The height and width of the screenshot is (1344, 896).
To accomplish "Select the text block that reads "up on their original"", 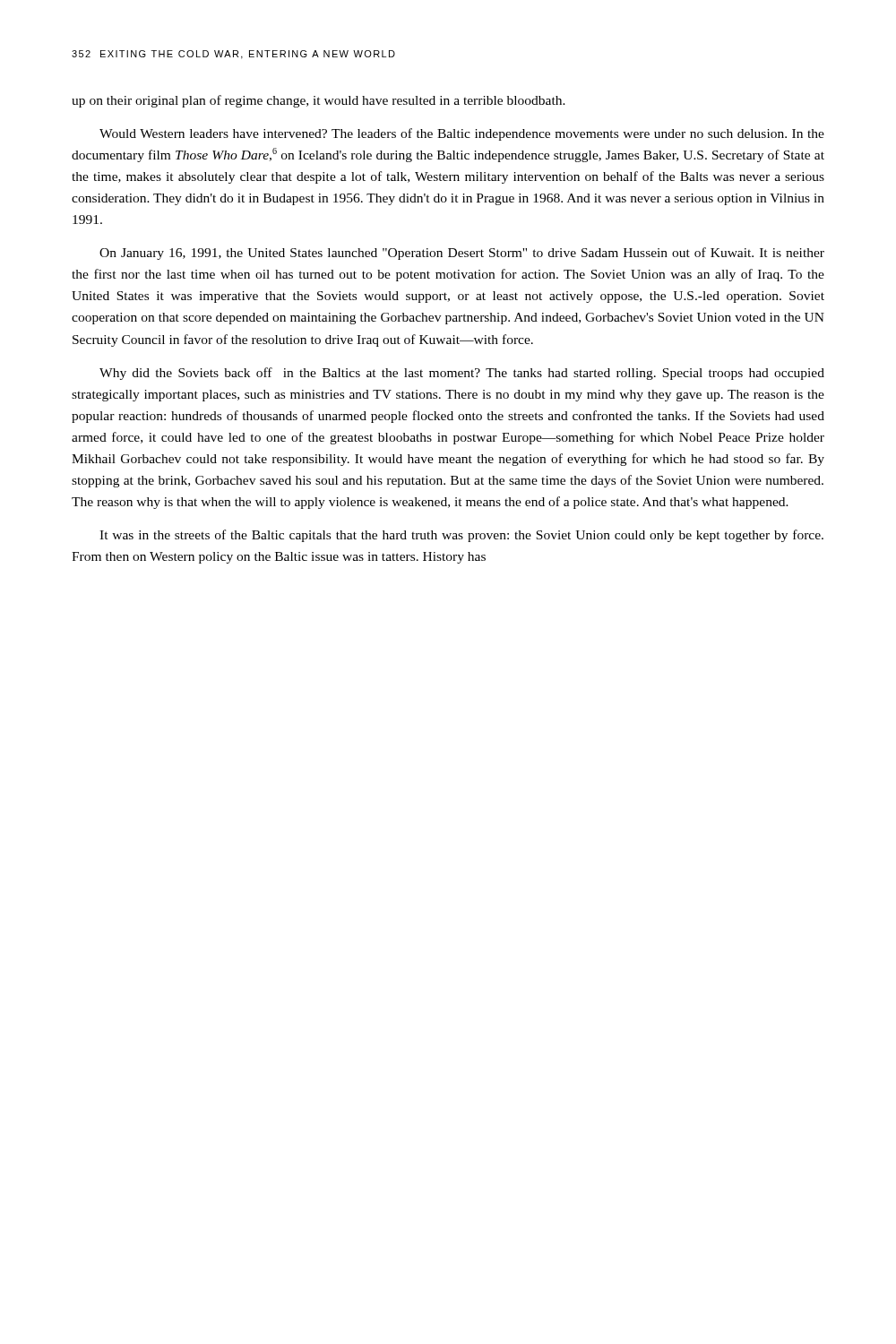I will click(448, 100).
